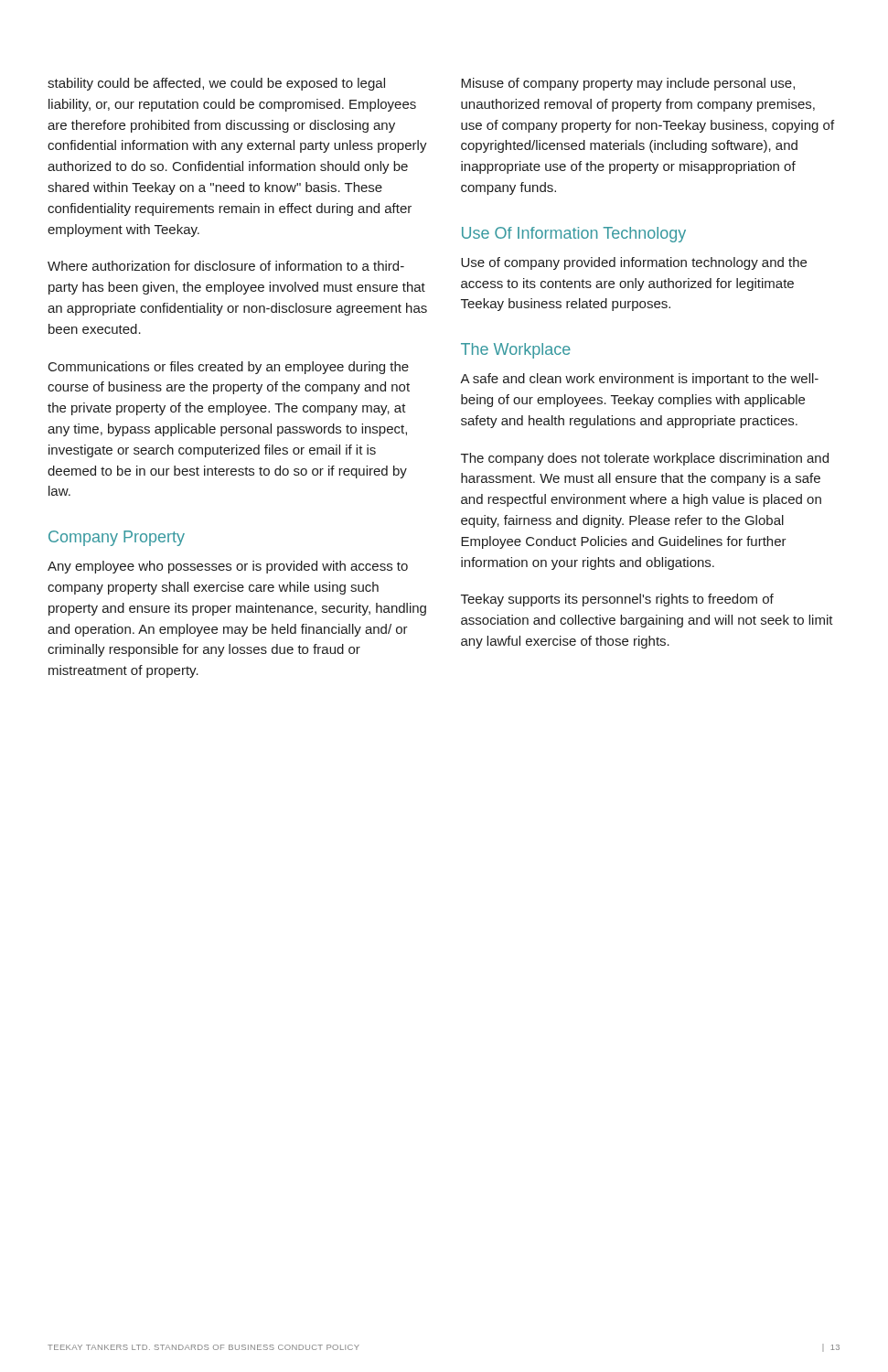888x1372 pixels.
Task: Find the block on this page that starts "Use of company provided information"
Action: 634,283
